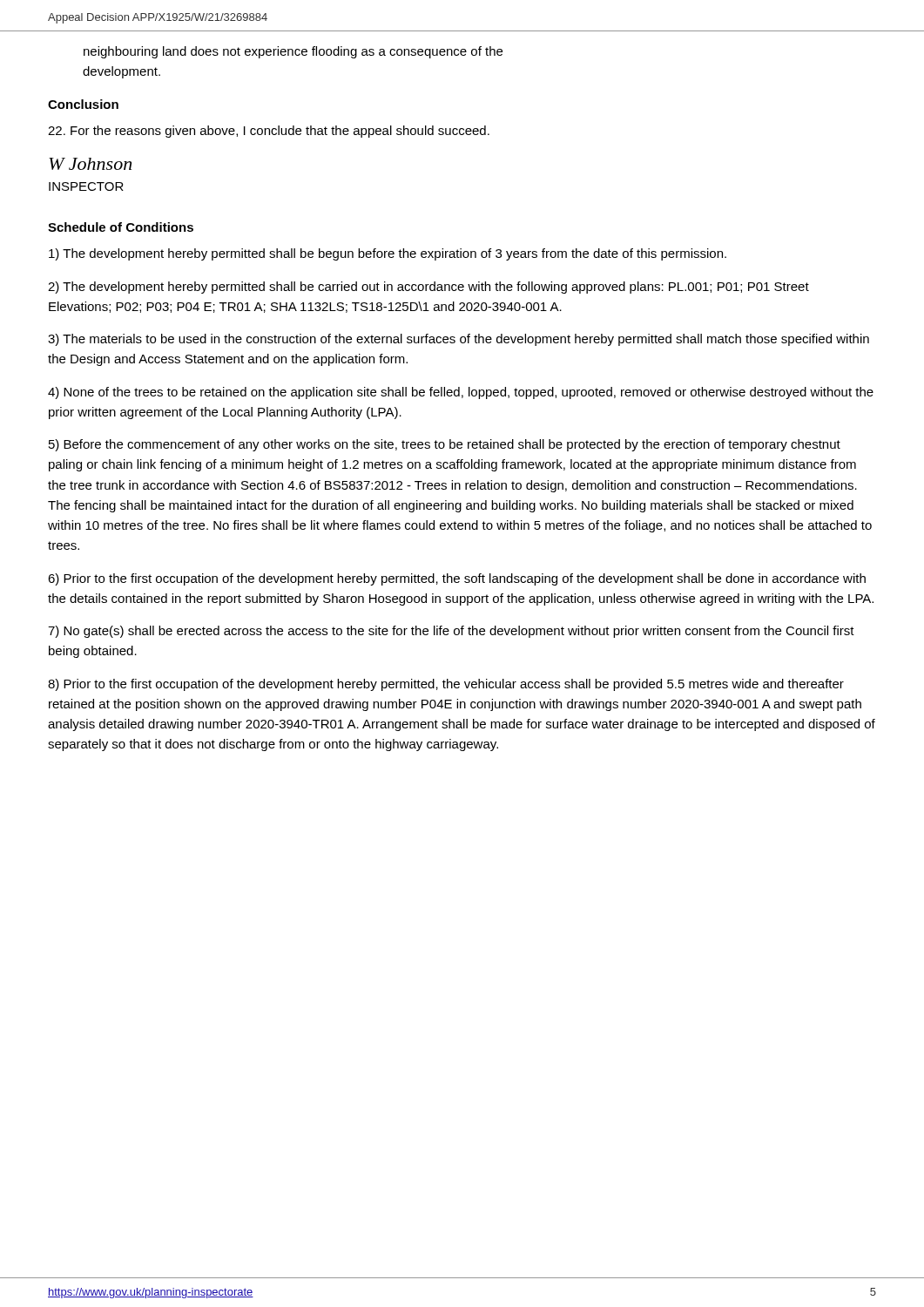Locate the text containing "W Johnson"

[x=90, y=164]
